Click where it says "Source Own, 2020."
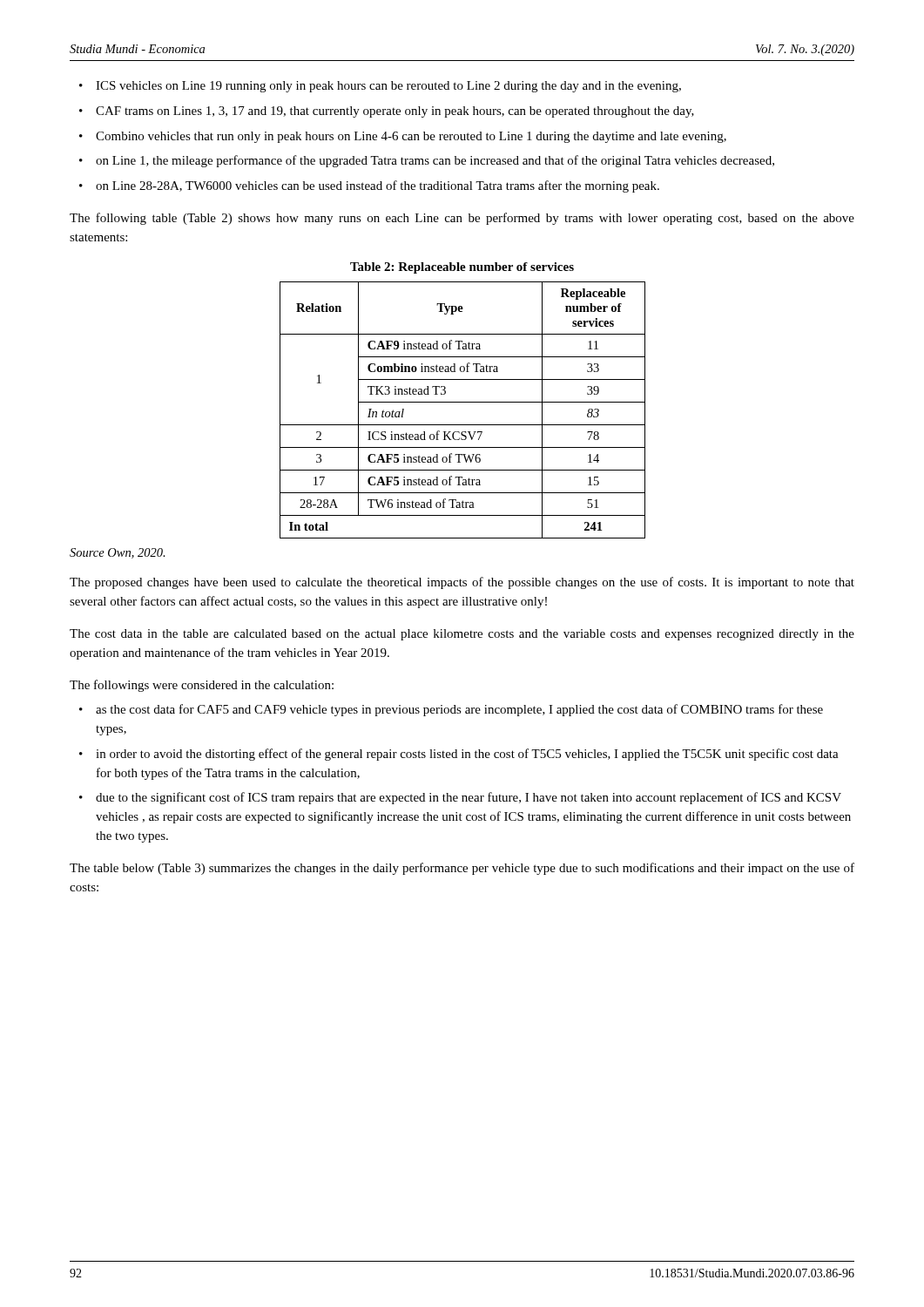The image size is (924, 1307). click(118, 552)
